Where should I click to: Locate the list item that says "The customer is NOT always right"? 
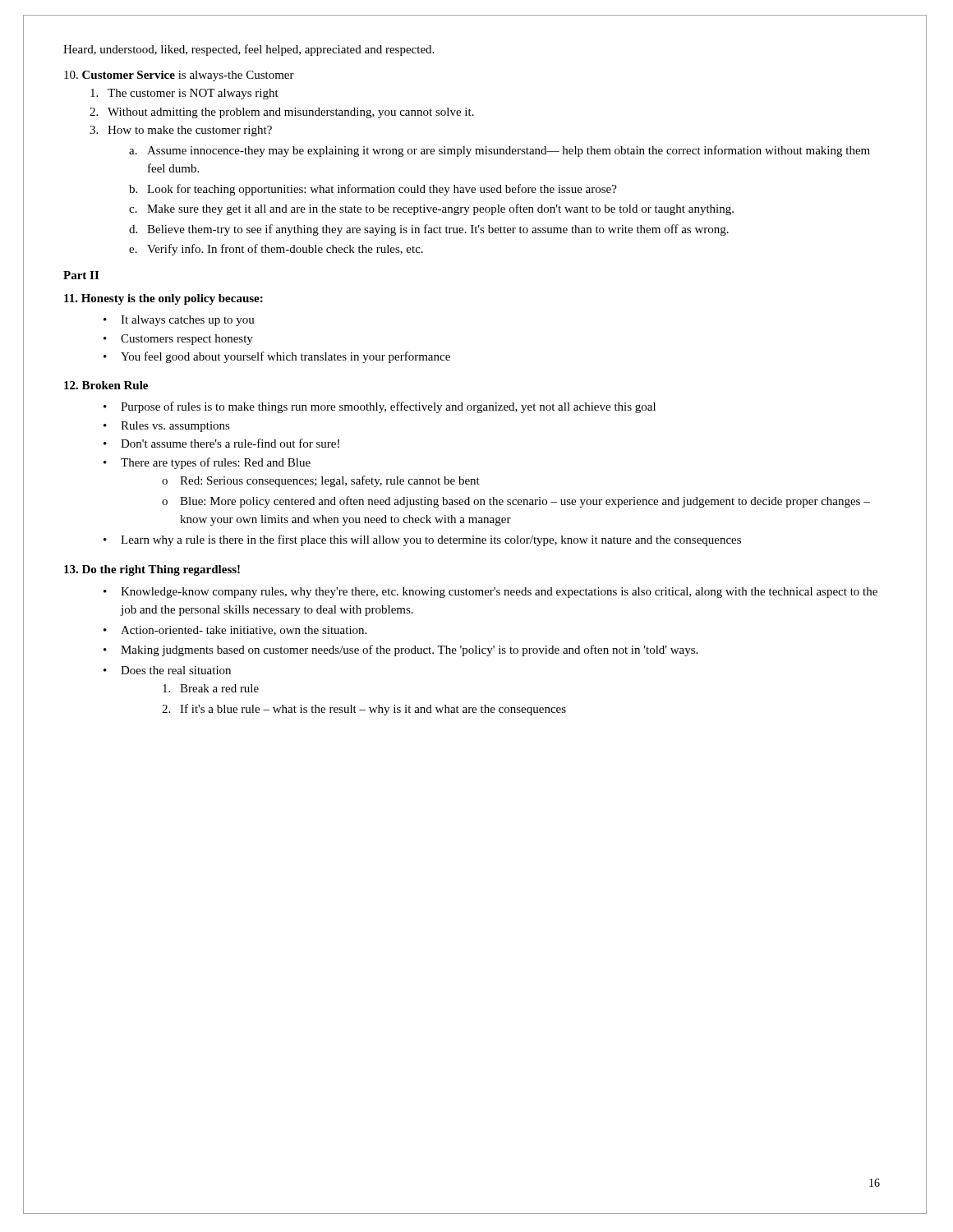click(184, 94)
